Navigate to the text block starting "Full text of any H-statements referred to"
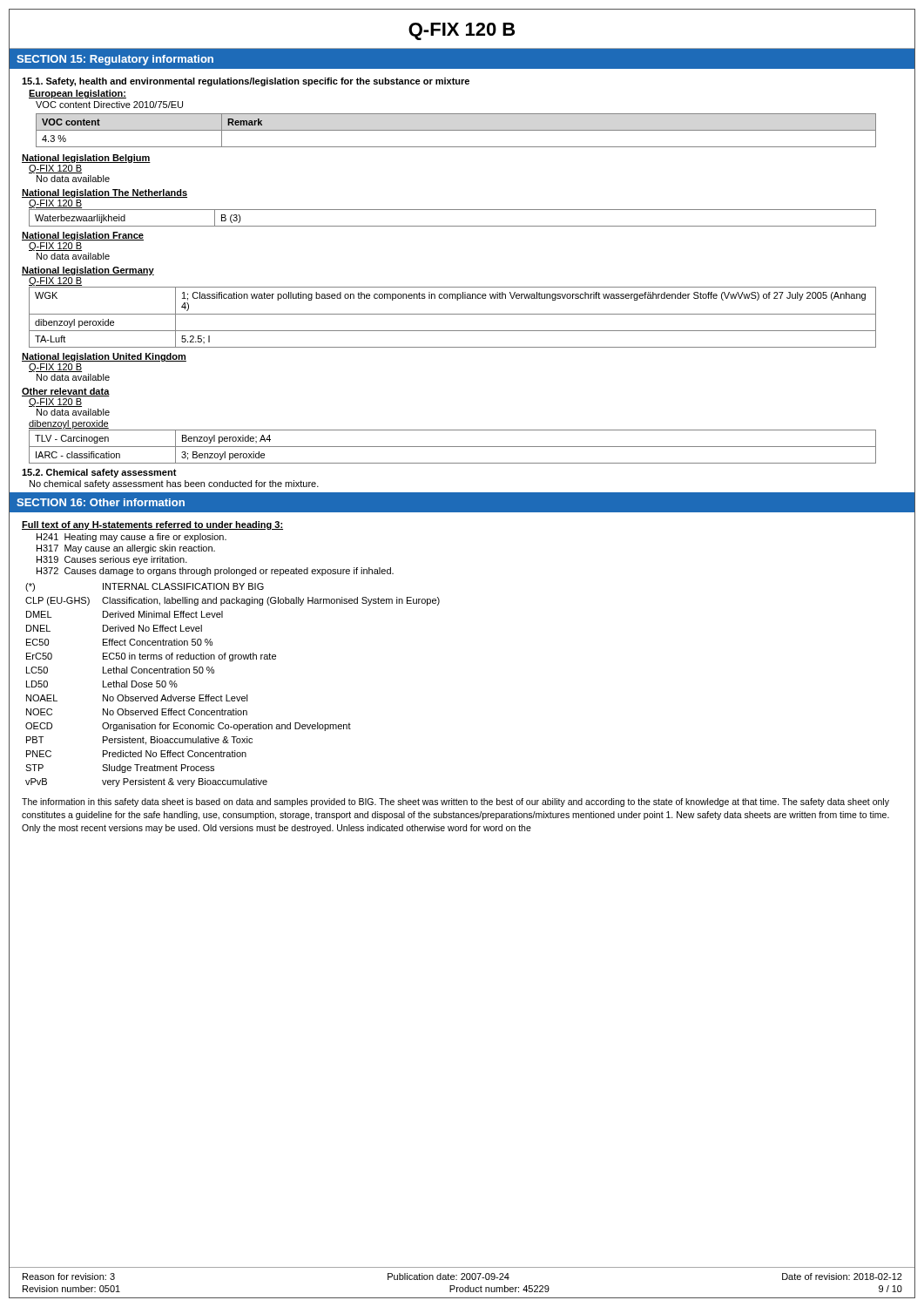 point(152,524)
